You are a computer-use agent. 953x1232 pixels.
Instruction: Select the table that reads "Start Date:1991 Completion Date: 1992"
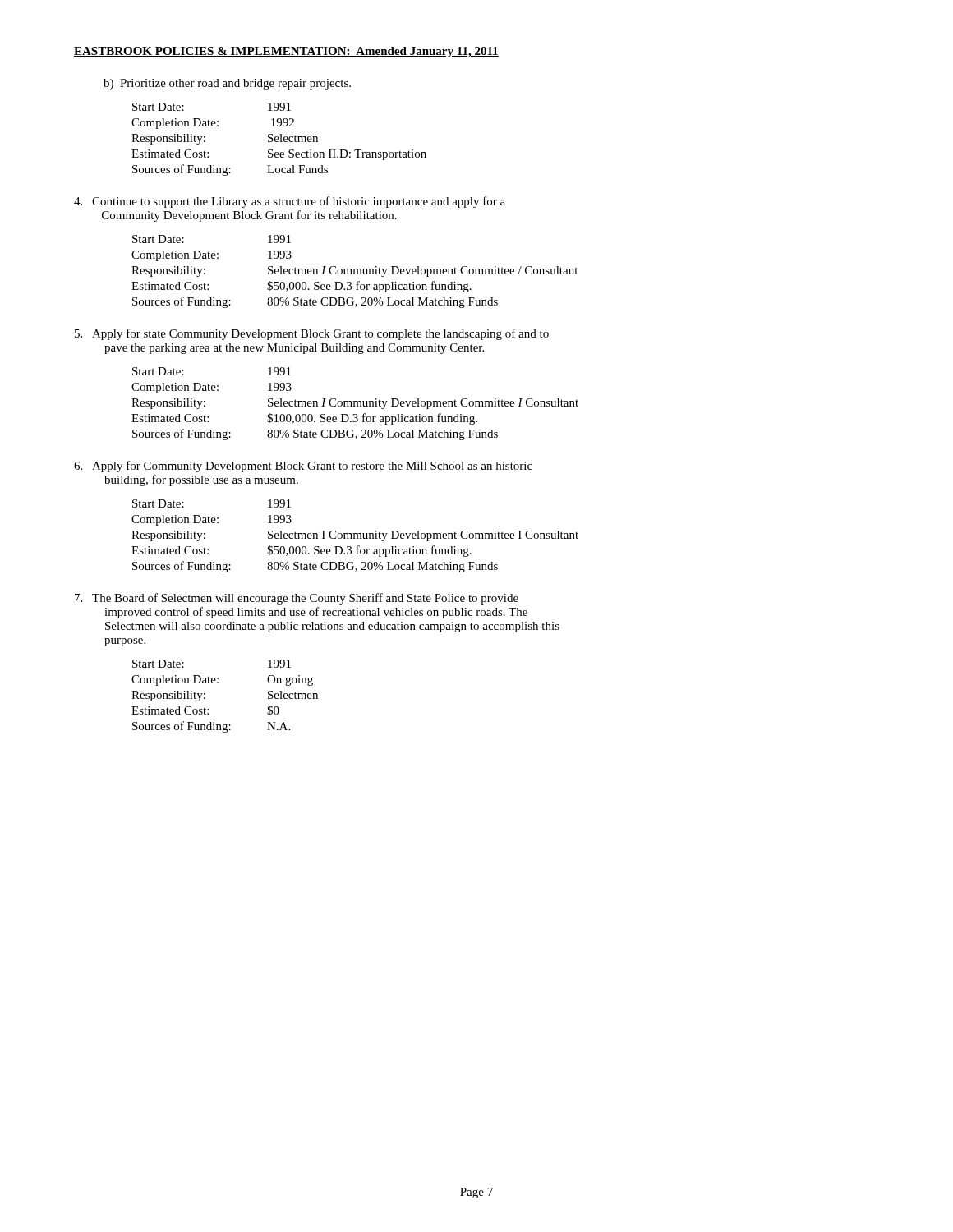point(505,138)
